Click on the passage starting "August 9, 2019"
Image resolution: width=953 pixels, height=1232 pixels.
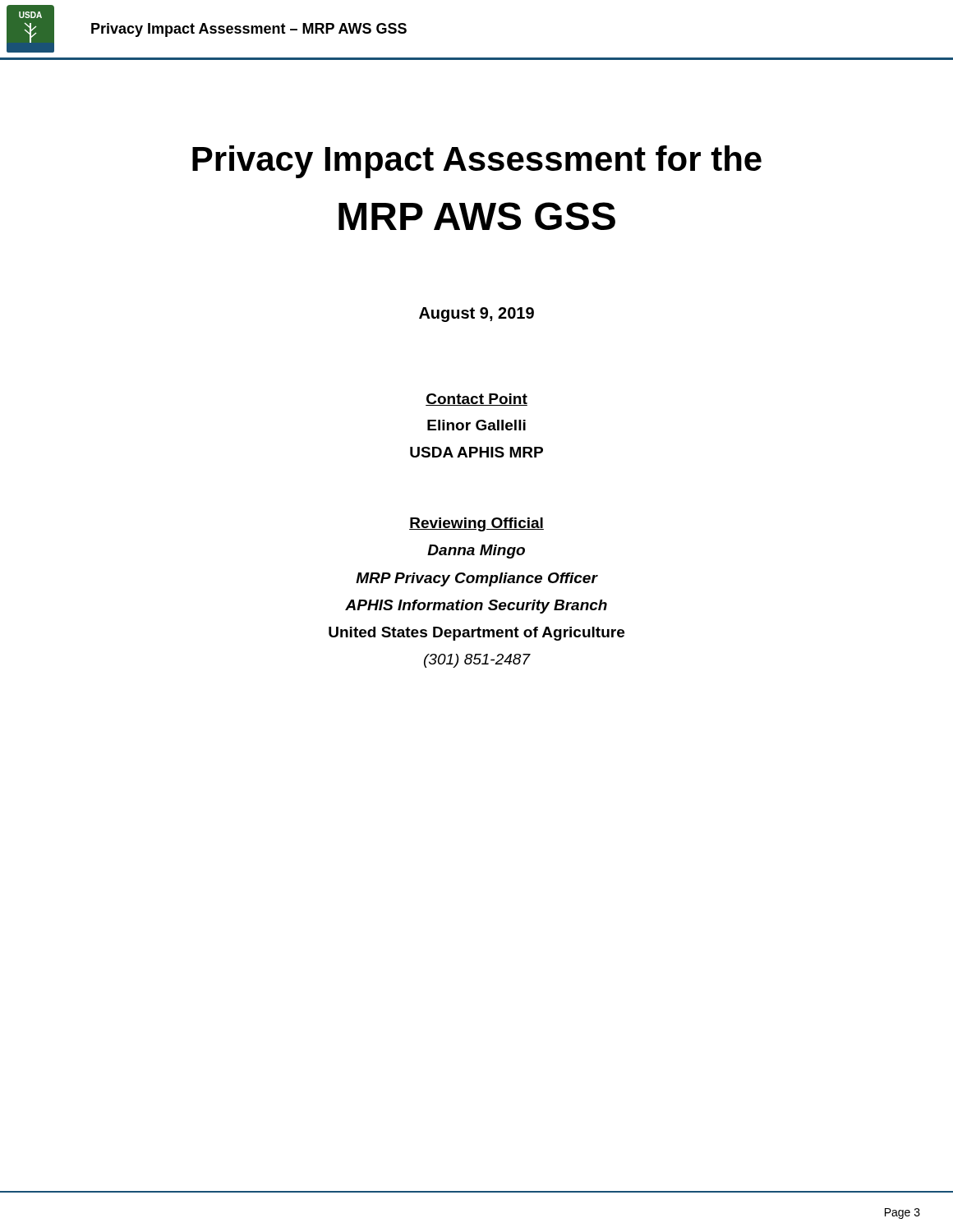pos(476,313)
